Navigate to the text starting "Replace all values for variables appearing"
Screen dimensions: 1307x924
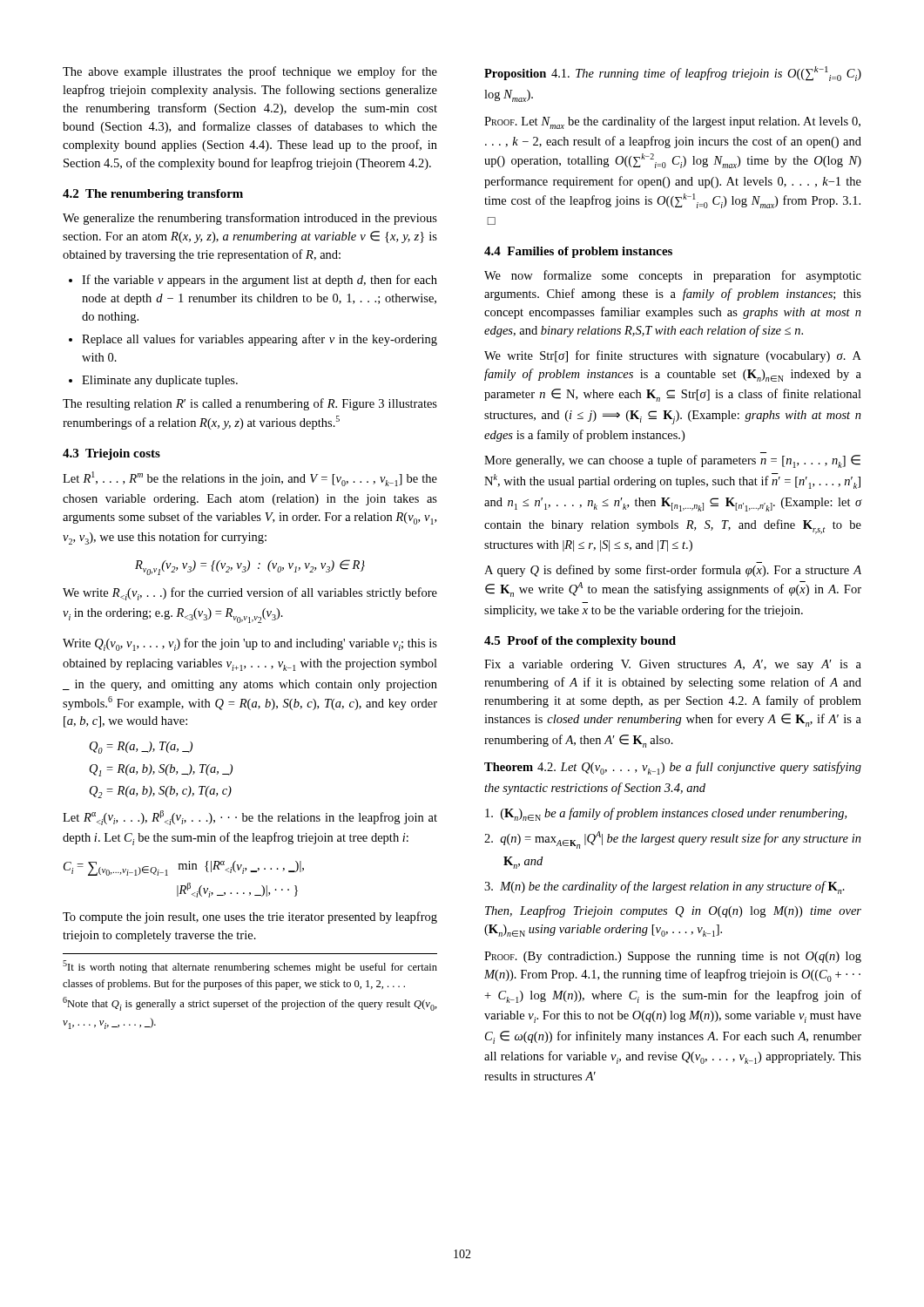[x=260, y=348]
